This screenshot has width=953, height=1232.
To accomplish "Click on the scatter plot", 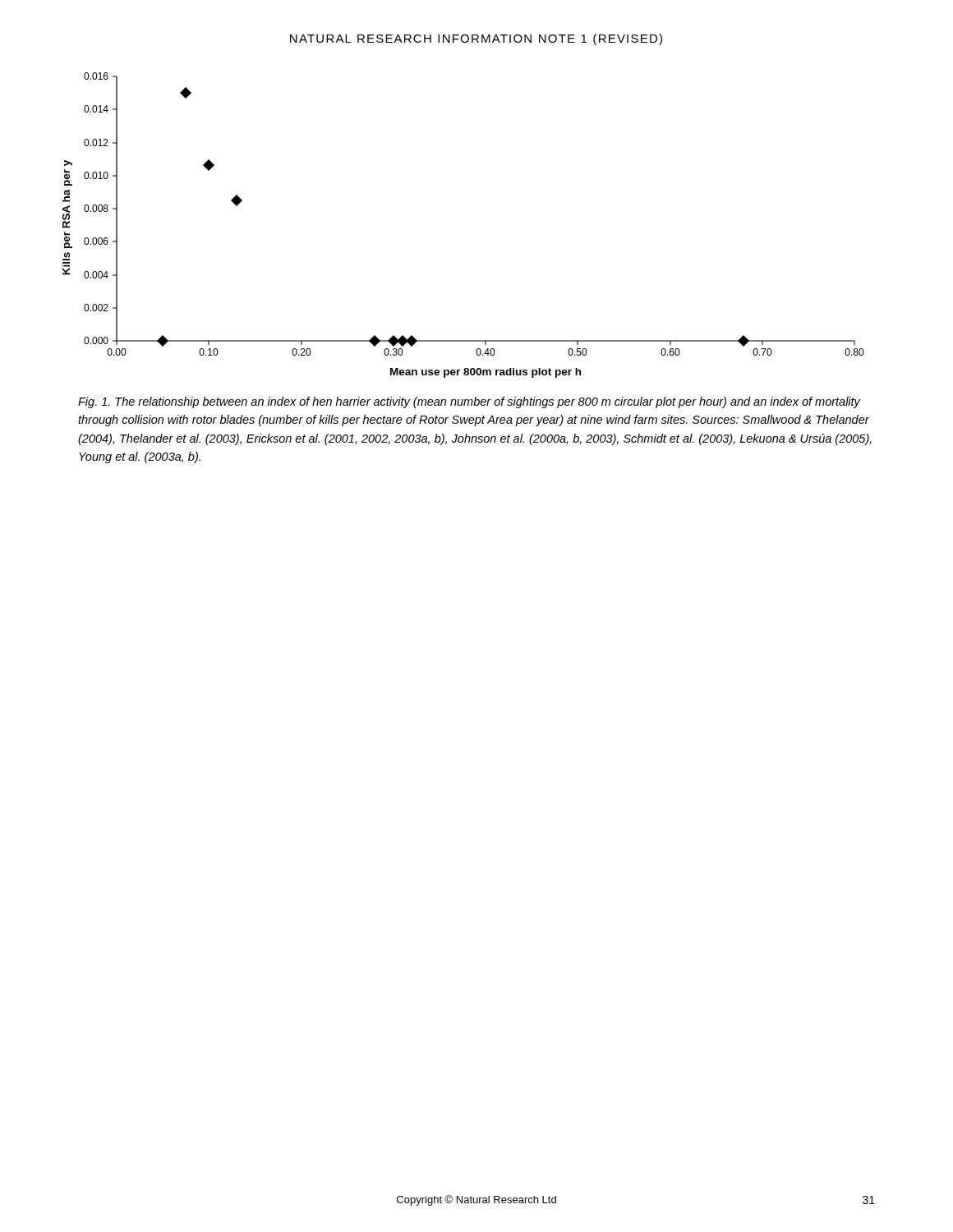I will [464, 222].
